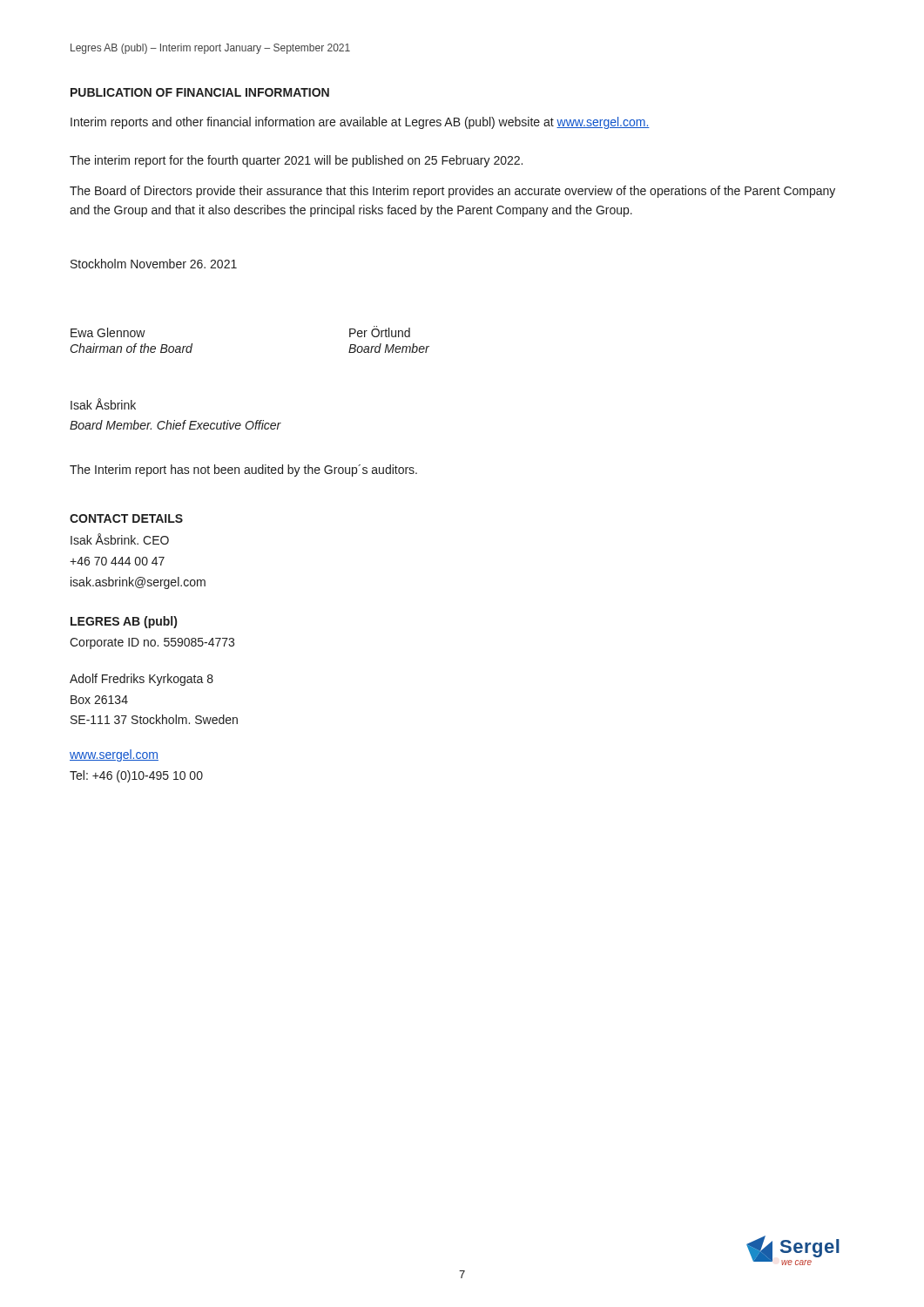
Task: Find "Isak Åsbrink Board Member. Chief Executive Officer" on this page
Action: coord(175,415)
